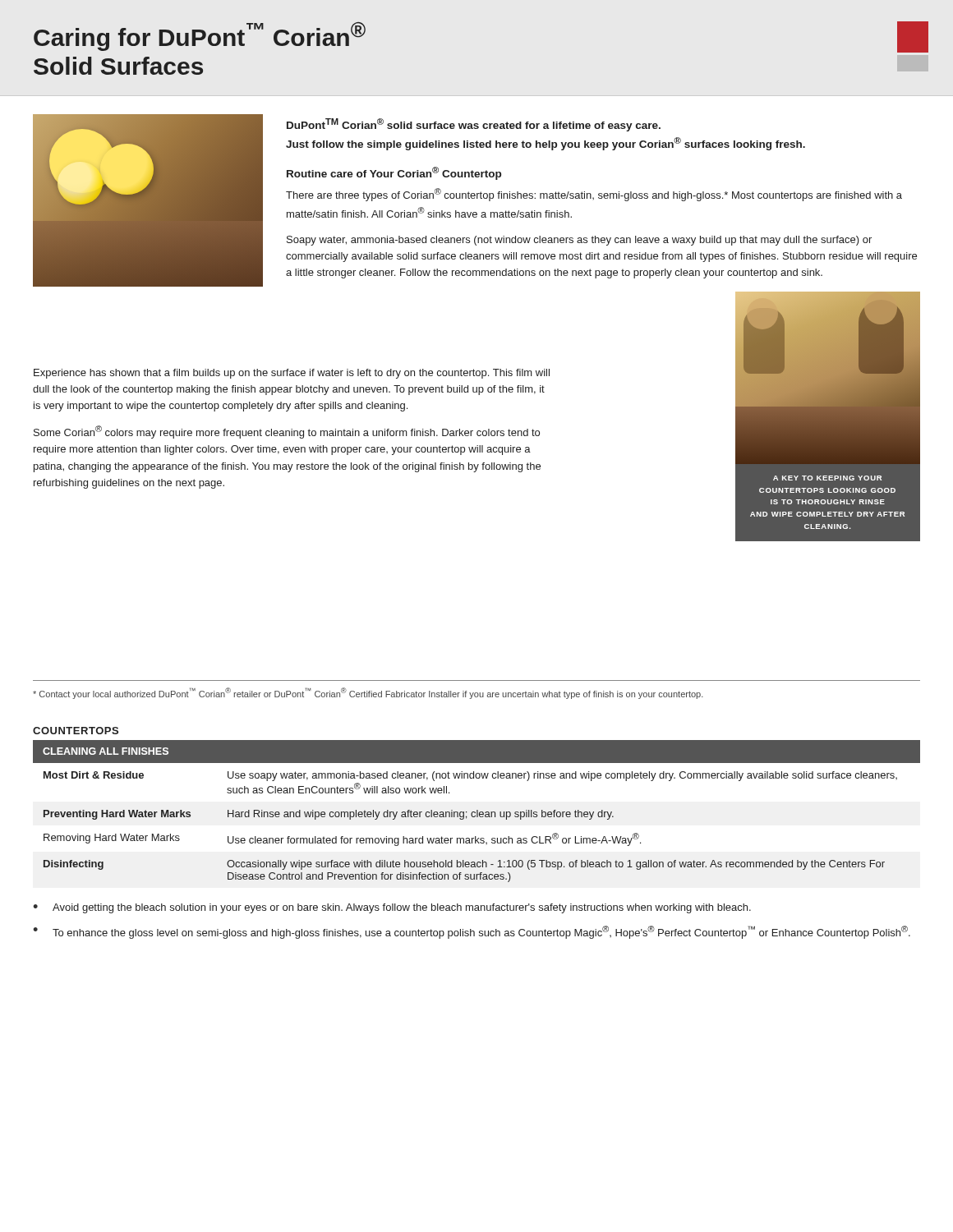The image size is (953, 1232).
Task: Point to the region starting "Soapy water, ammonia-based cleaners"
Action: click(x=602, y=256)
